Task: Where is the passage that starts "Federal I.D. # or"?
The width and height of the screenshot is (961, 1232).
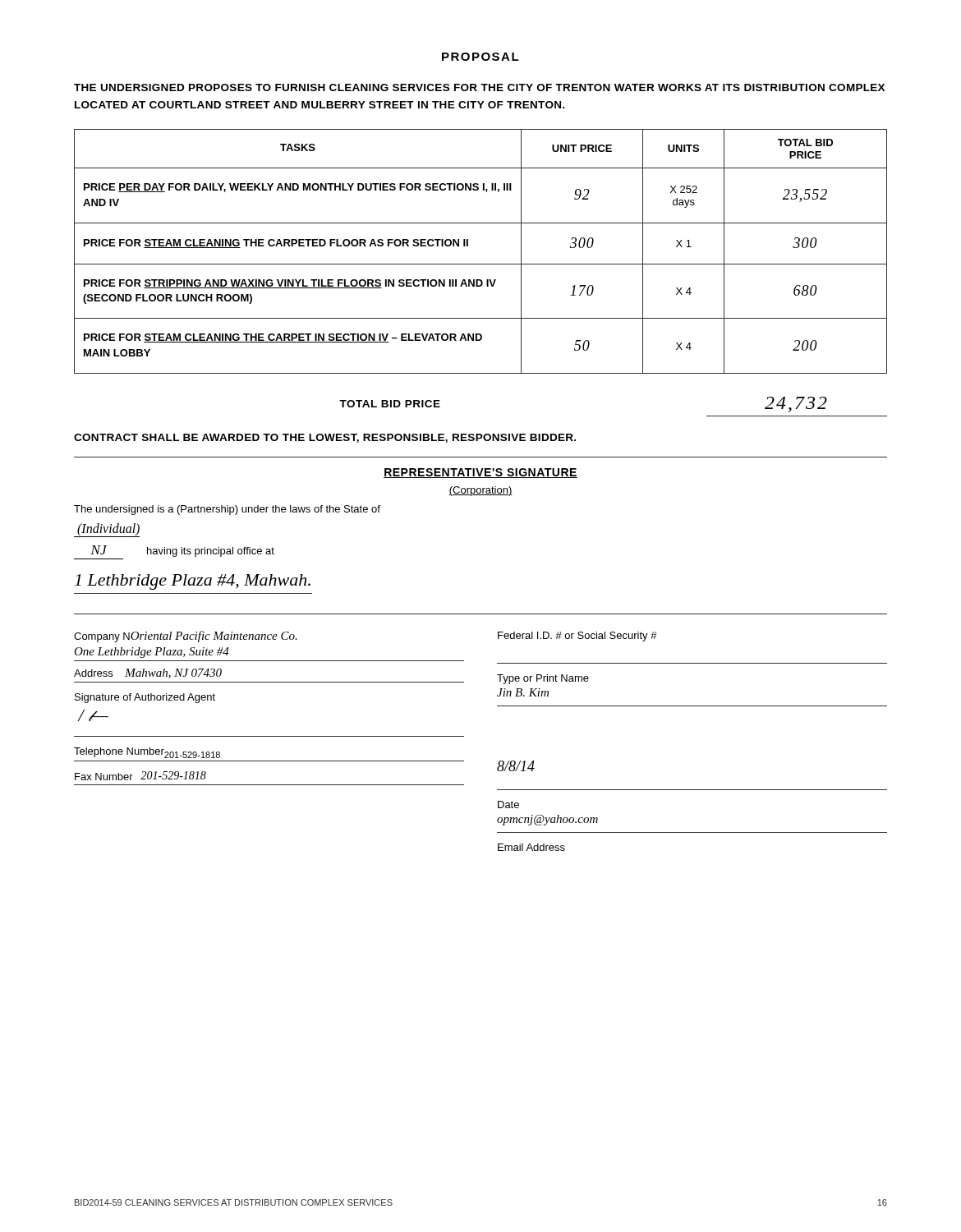Action: [x=577, y=635]
